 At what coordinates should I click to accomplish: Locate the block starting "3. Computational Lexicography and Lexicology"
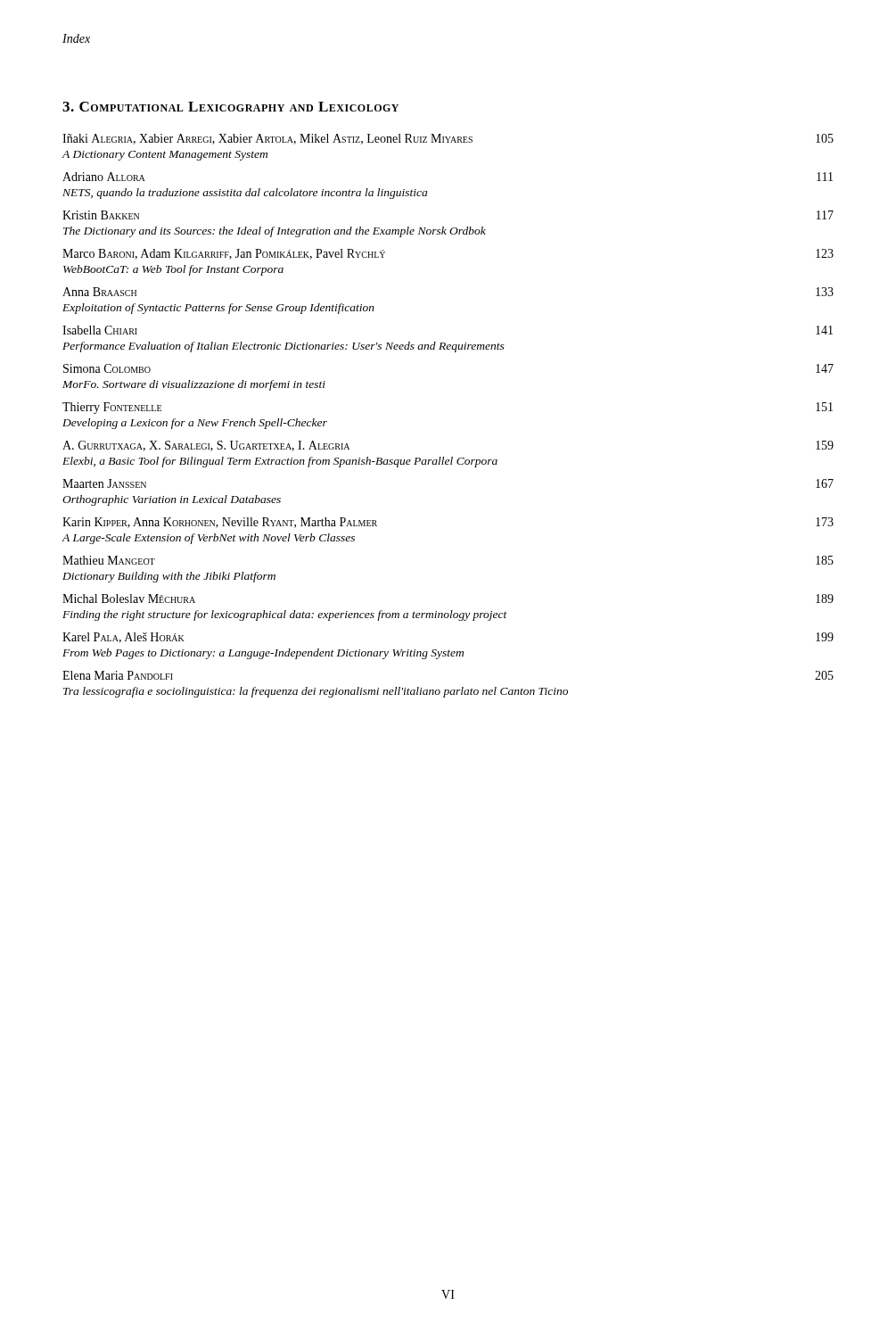point(231,107)
